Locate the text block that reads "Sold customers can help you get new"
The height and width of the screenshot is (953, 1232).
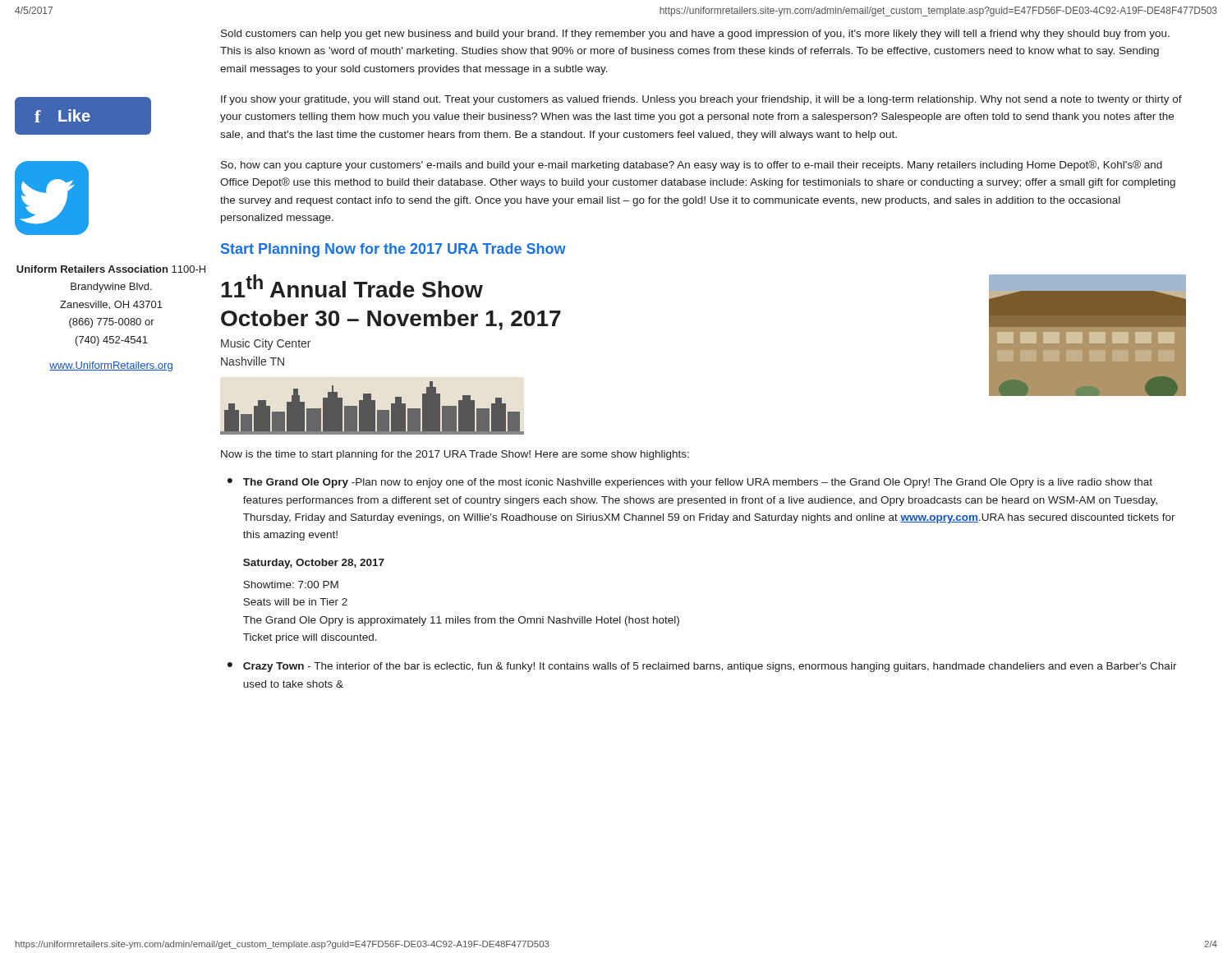point(695,51)
